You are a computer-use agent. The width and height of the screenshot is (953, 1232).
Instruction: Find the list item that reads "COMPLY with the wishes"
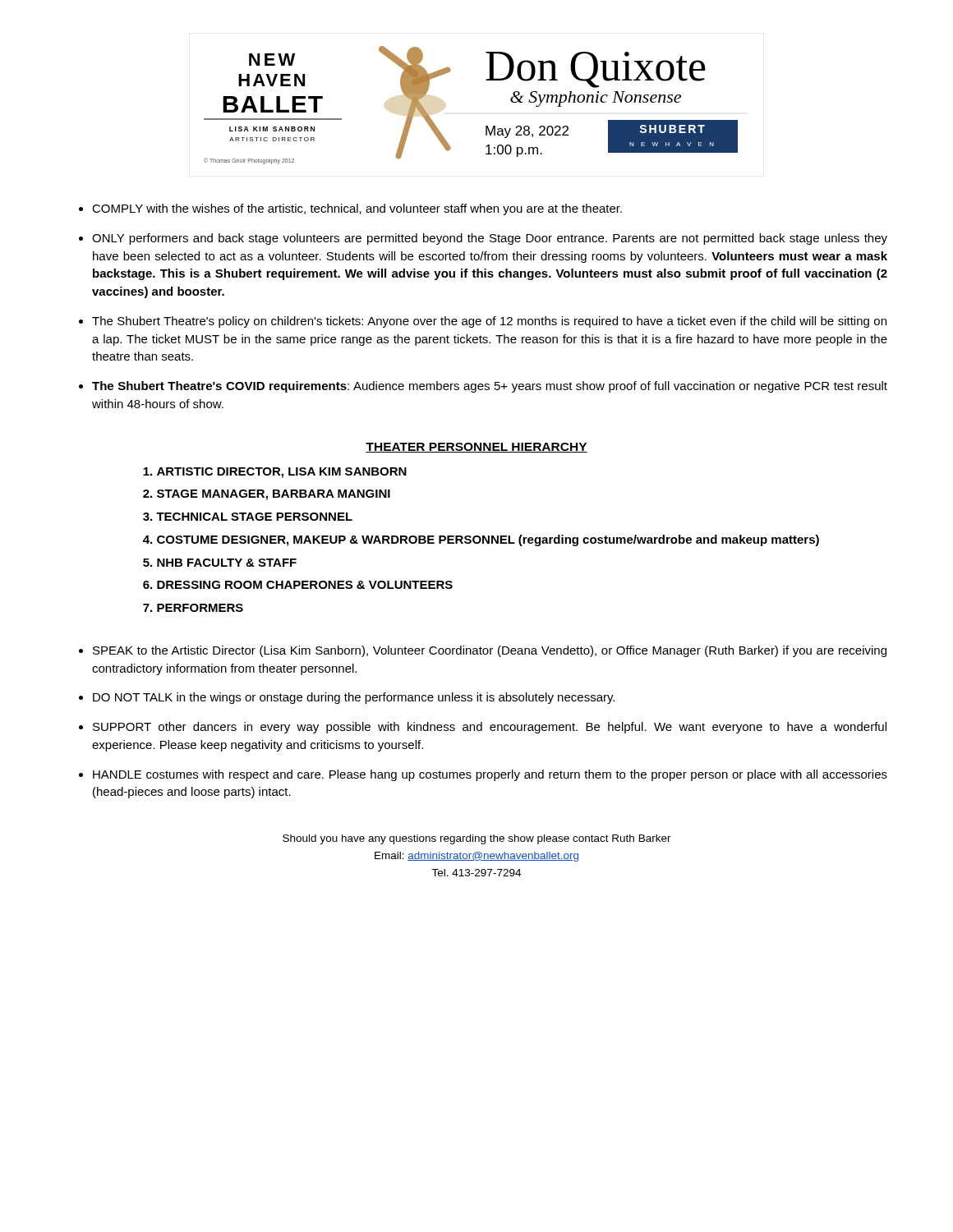357,208
